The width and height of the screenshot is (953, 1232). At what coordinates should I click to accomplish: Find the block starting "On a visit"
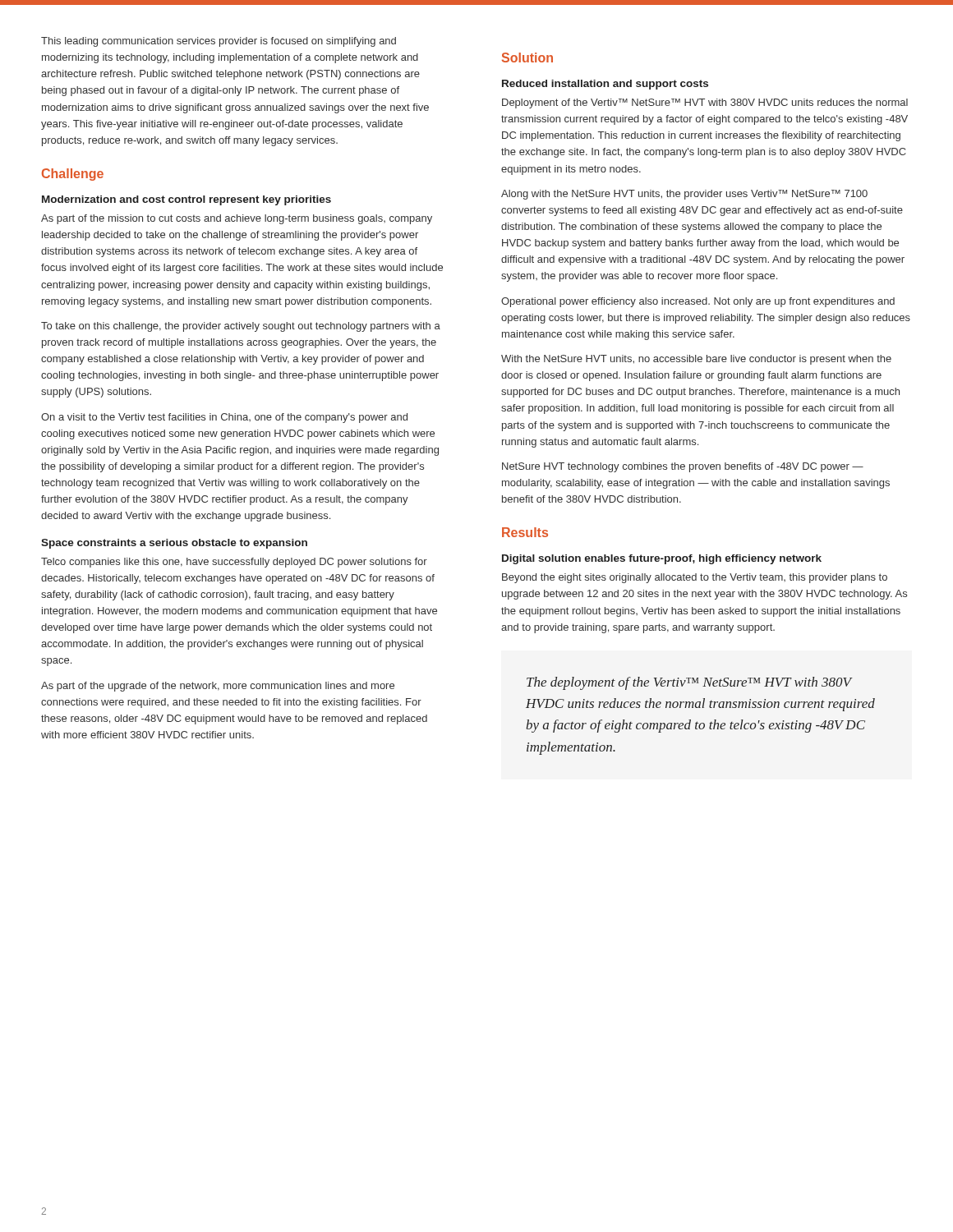pos(240,466)
